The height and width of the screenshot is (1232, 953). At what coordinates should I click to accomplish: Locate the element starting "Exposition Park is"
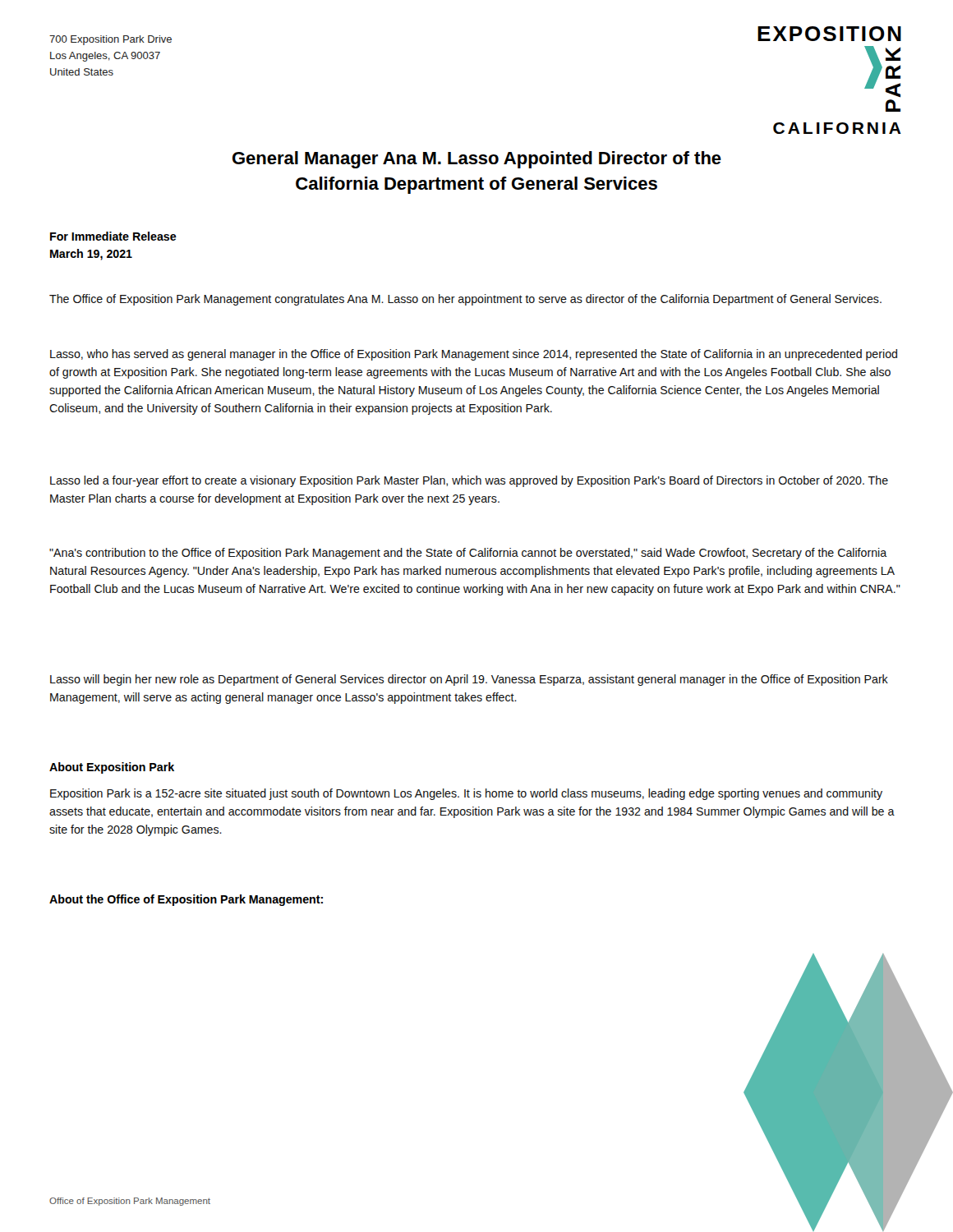[476, 812]
